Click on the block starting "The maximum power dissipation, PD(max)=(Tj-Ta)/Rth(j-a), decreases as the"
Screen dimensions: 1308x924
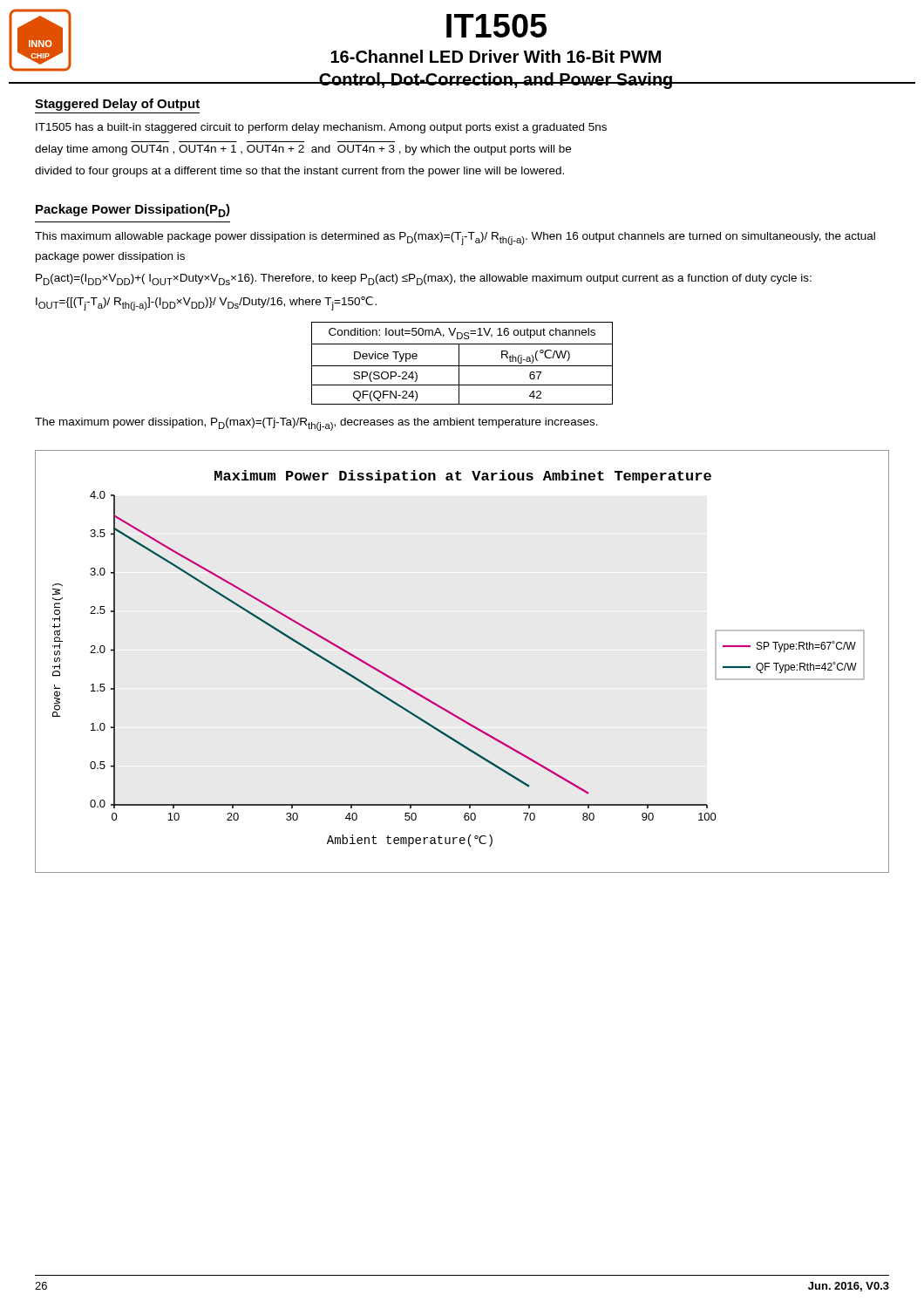[x=317, y=423]
